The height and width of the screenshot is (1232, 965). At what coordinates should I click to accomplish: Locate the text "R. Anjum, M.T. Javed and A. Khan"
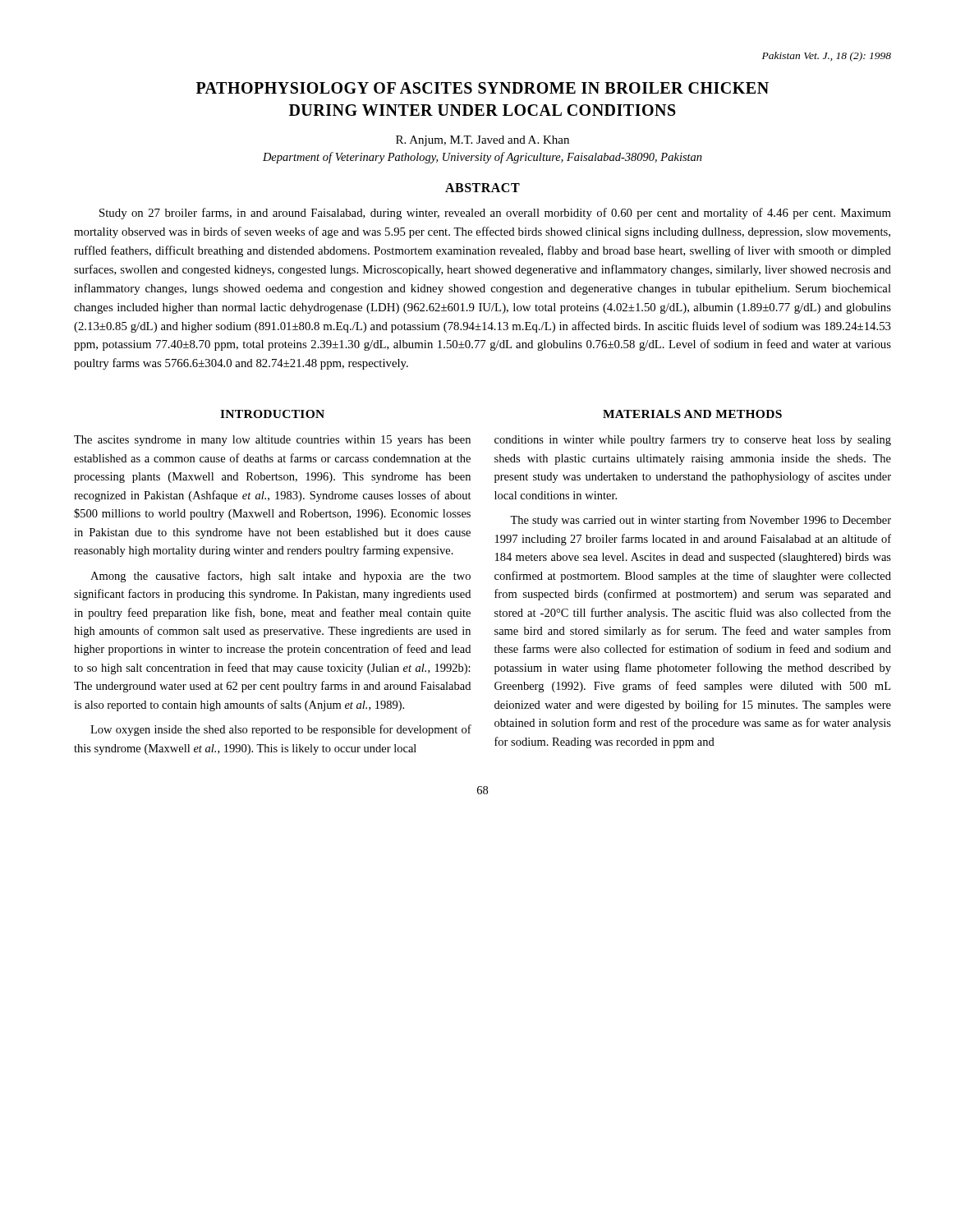(482, 140)
